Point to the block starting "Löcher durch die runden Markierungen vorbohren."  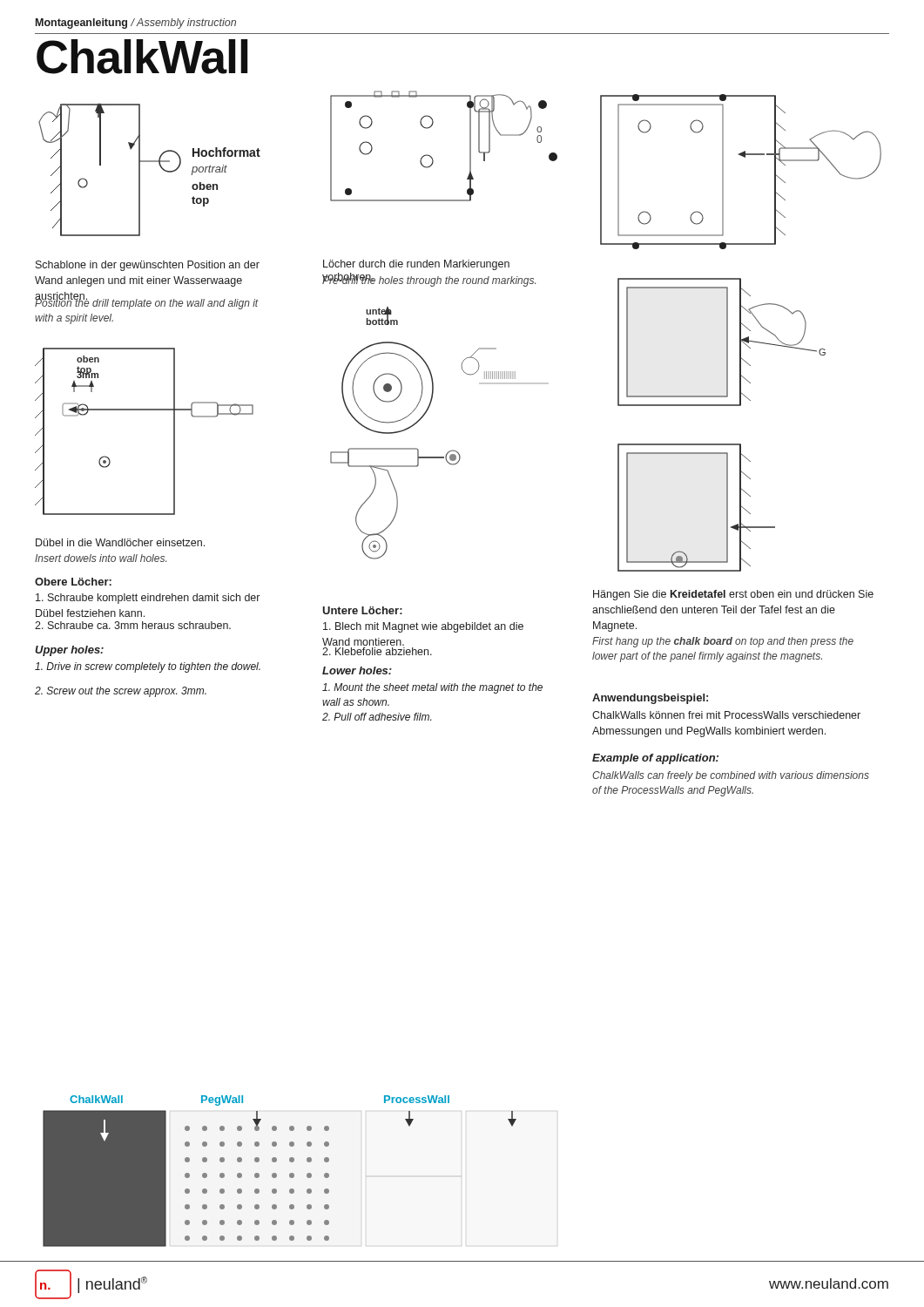coord(416,271)
